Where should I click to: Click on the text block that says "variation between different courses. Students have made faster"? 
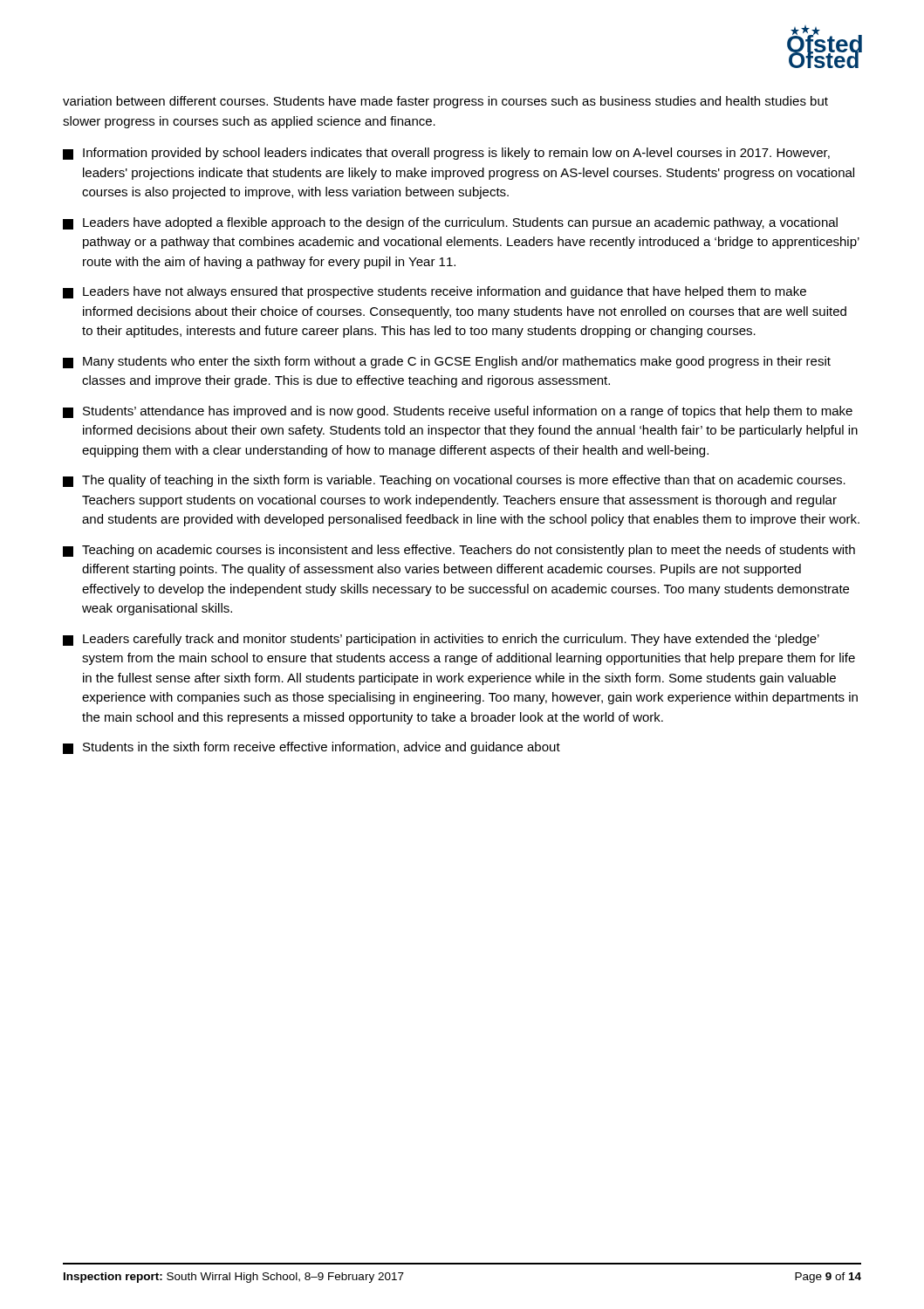445,111
